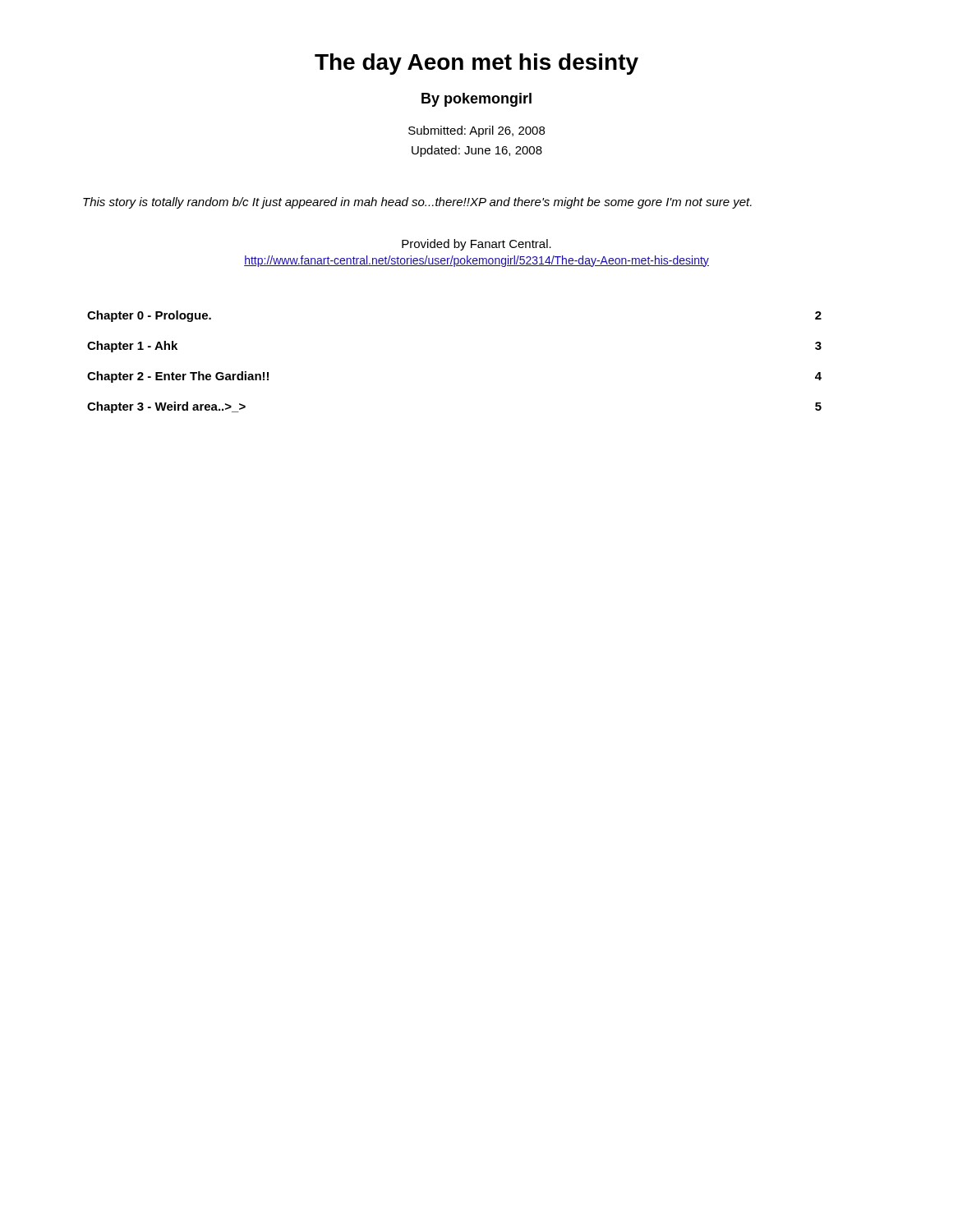Point to the block beginning "Provided by Fanart"
953x1232 pixels.
pos(476,251)
